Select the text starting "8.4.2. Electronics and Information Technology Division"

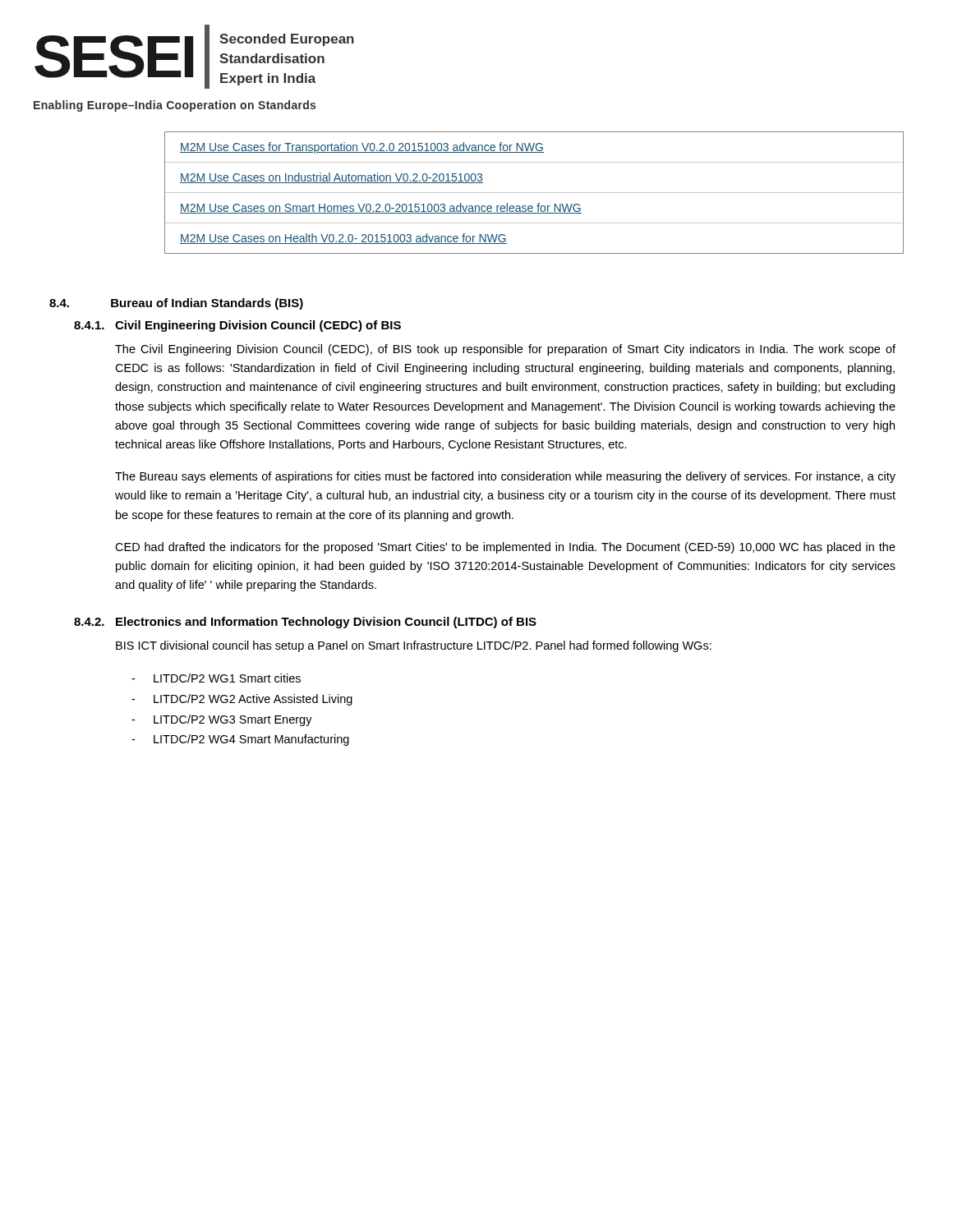click(x=305, y=622)
